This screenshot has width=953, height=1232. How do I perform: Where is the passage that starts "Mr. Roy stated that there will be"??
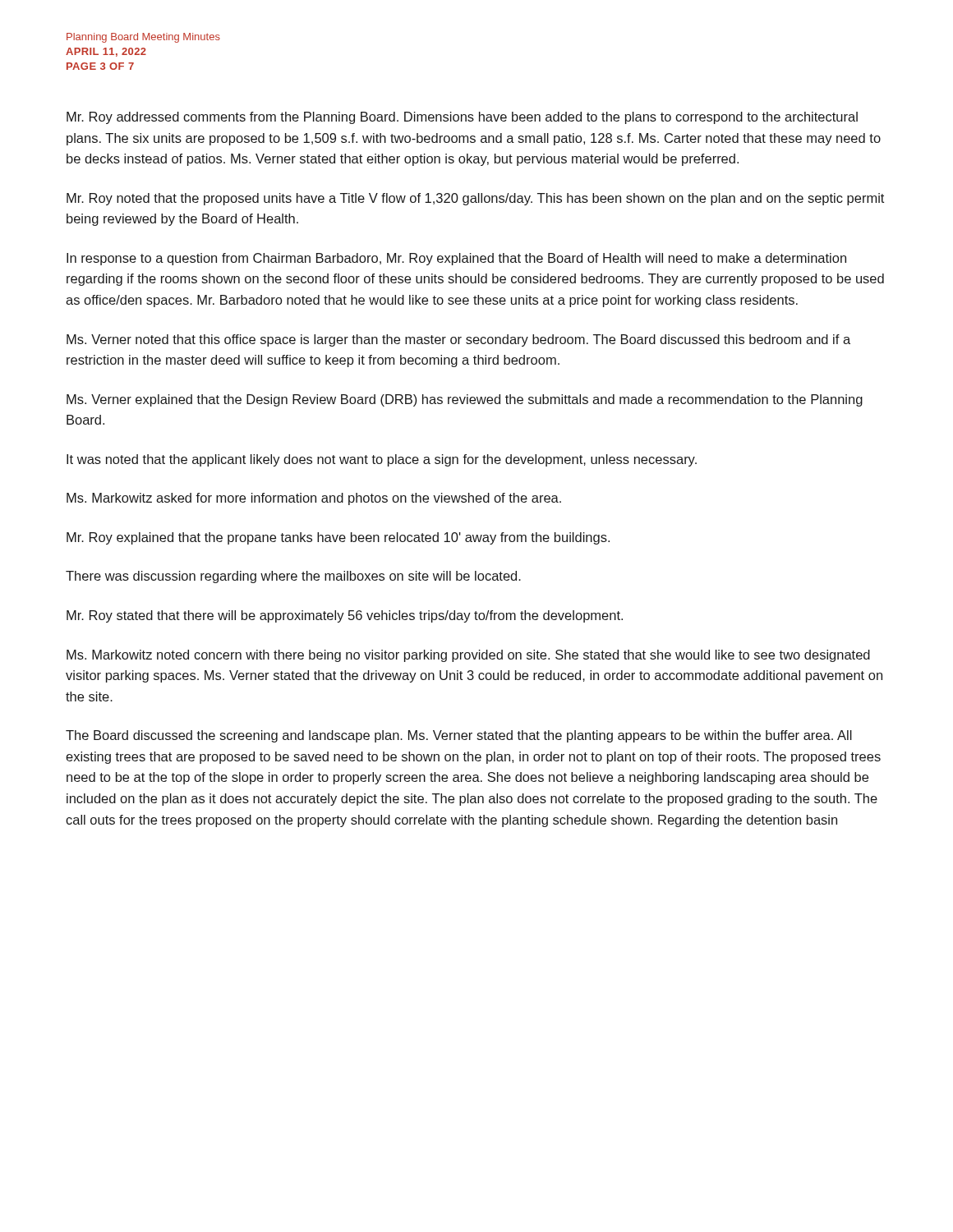[x=345, y=615]
